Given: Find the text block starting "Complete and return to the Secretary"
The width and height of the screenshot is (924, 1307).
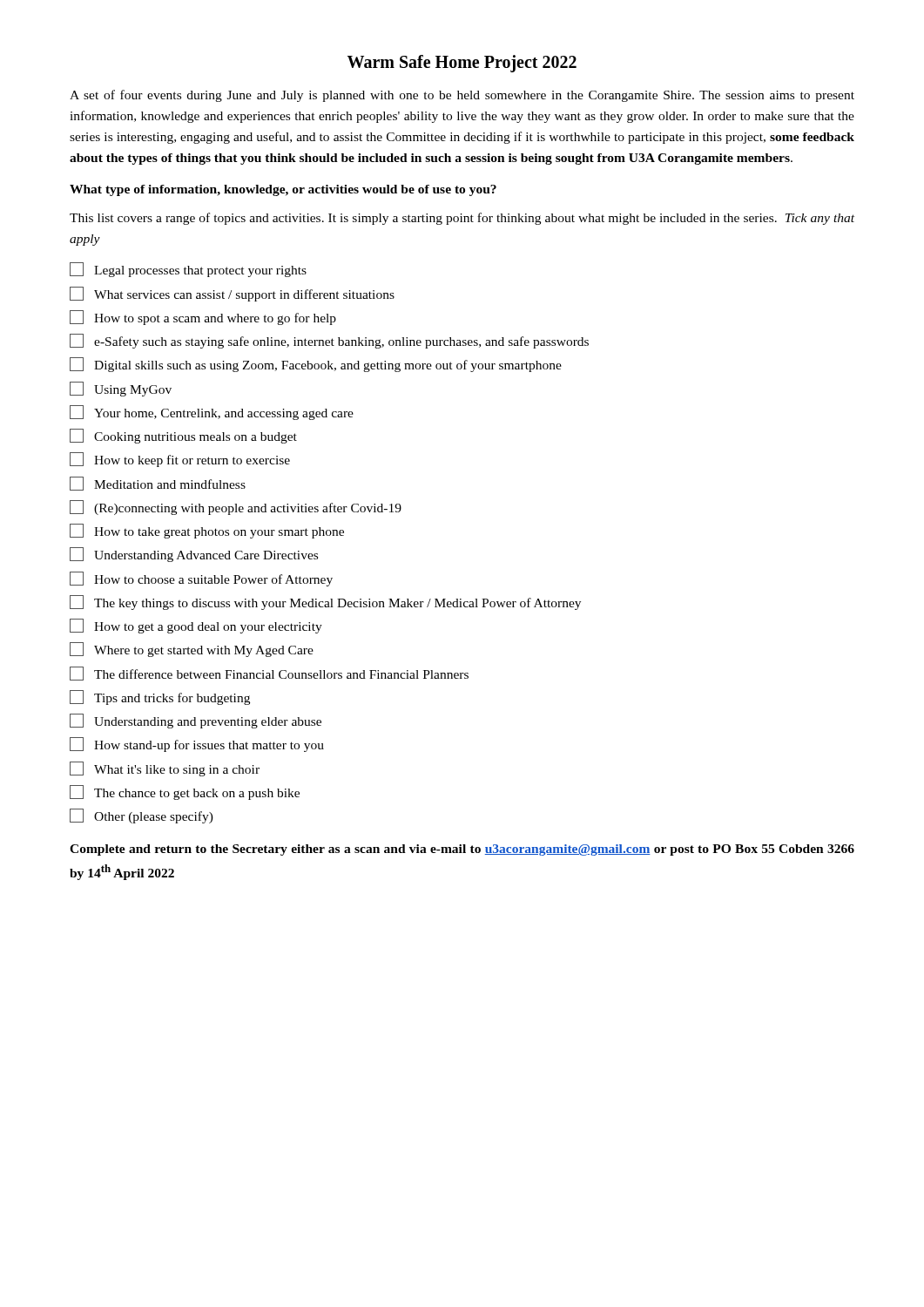Looking at the screenshot, I should (x=462, y=861).
